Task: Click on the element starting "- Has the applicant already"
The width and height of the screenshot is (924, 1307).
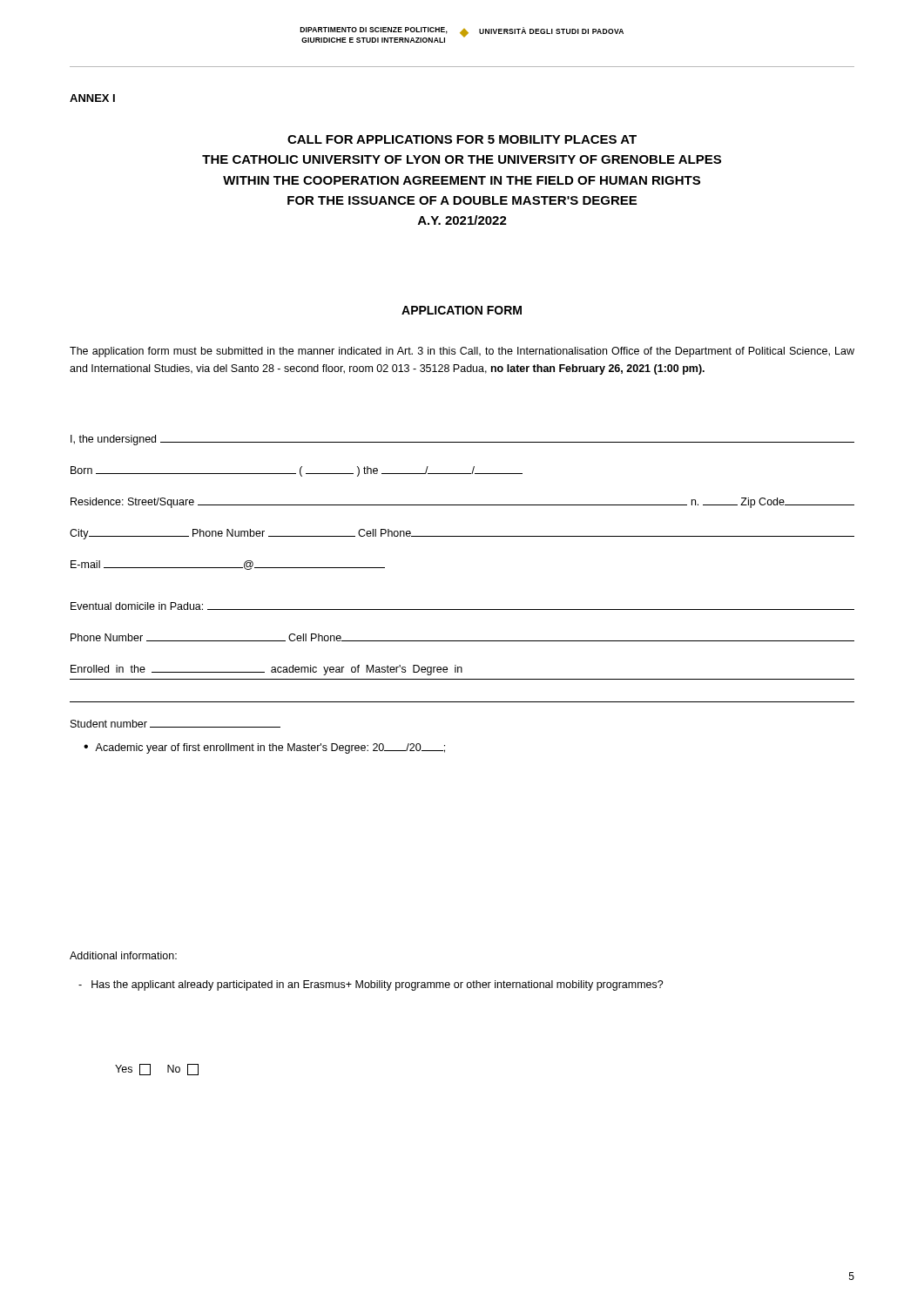Action: (371, 985)
